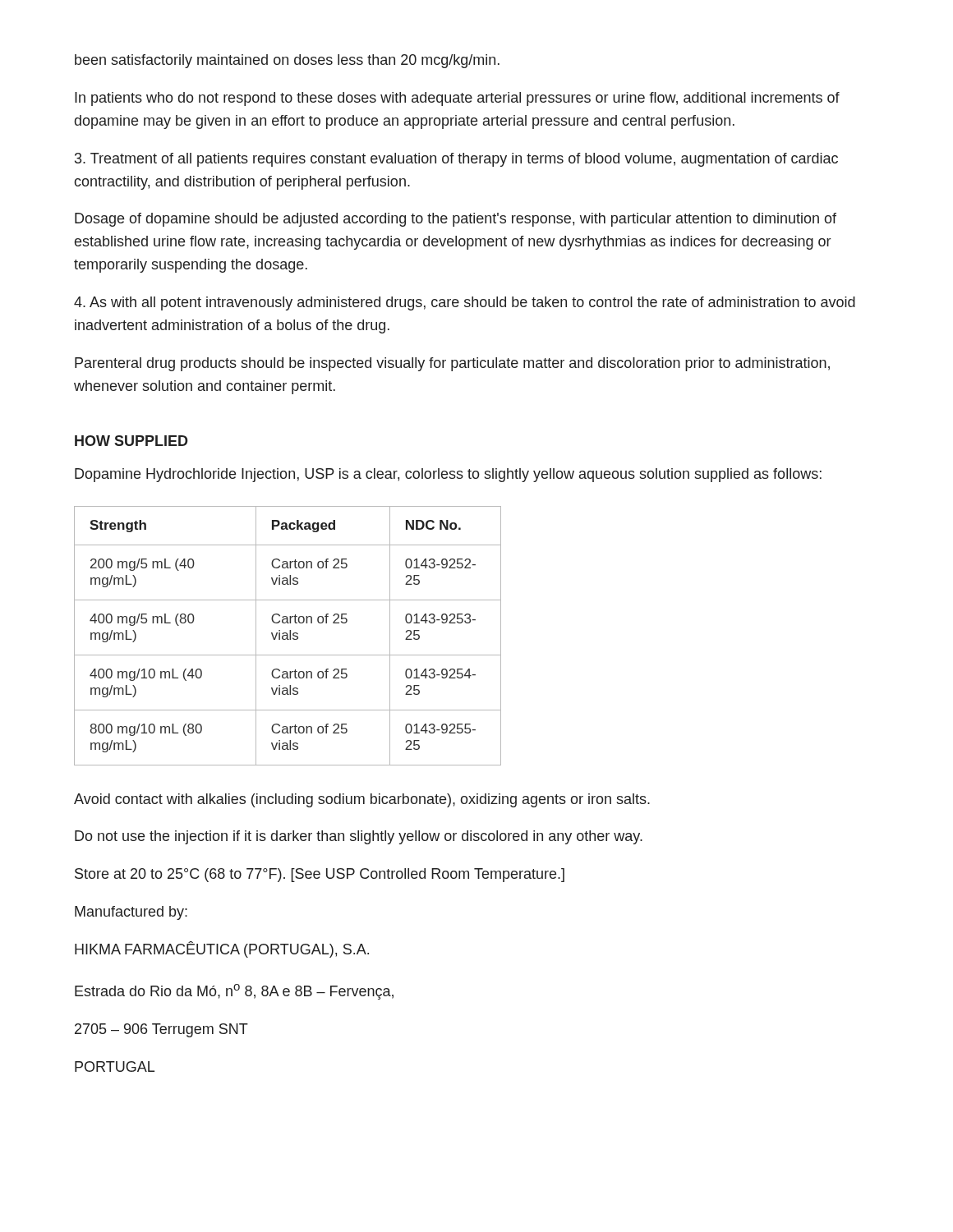953x1232 pixels.
Task: Select the region starting "Manufactured by:"
Action: [131, 912]
